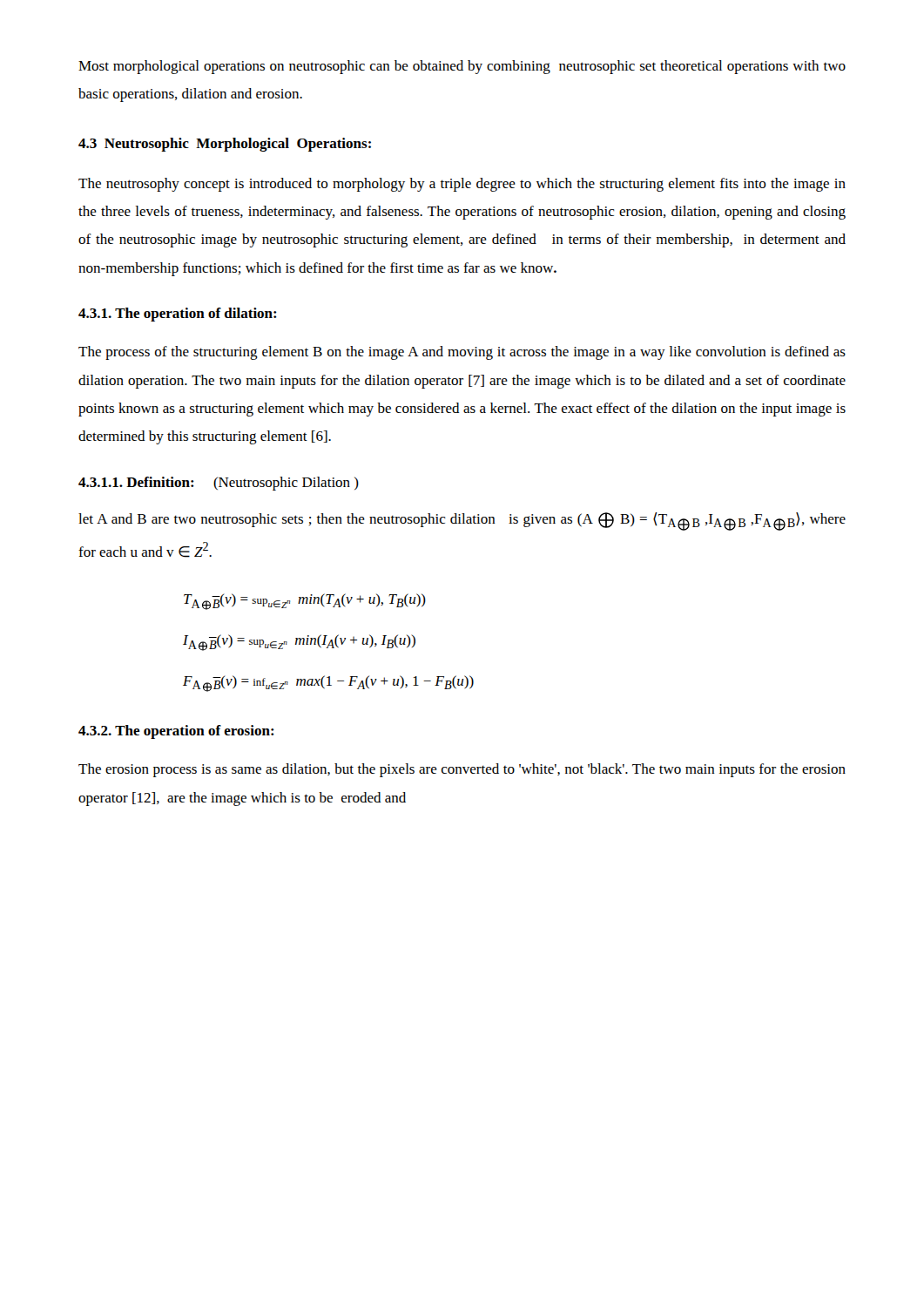Select the text block that reads "The neutrosophy concept is introduced to morphology by"
This screenshot has width=924, height=1307.
click(462, 226)
